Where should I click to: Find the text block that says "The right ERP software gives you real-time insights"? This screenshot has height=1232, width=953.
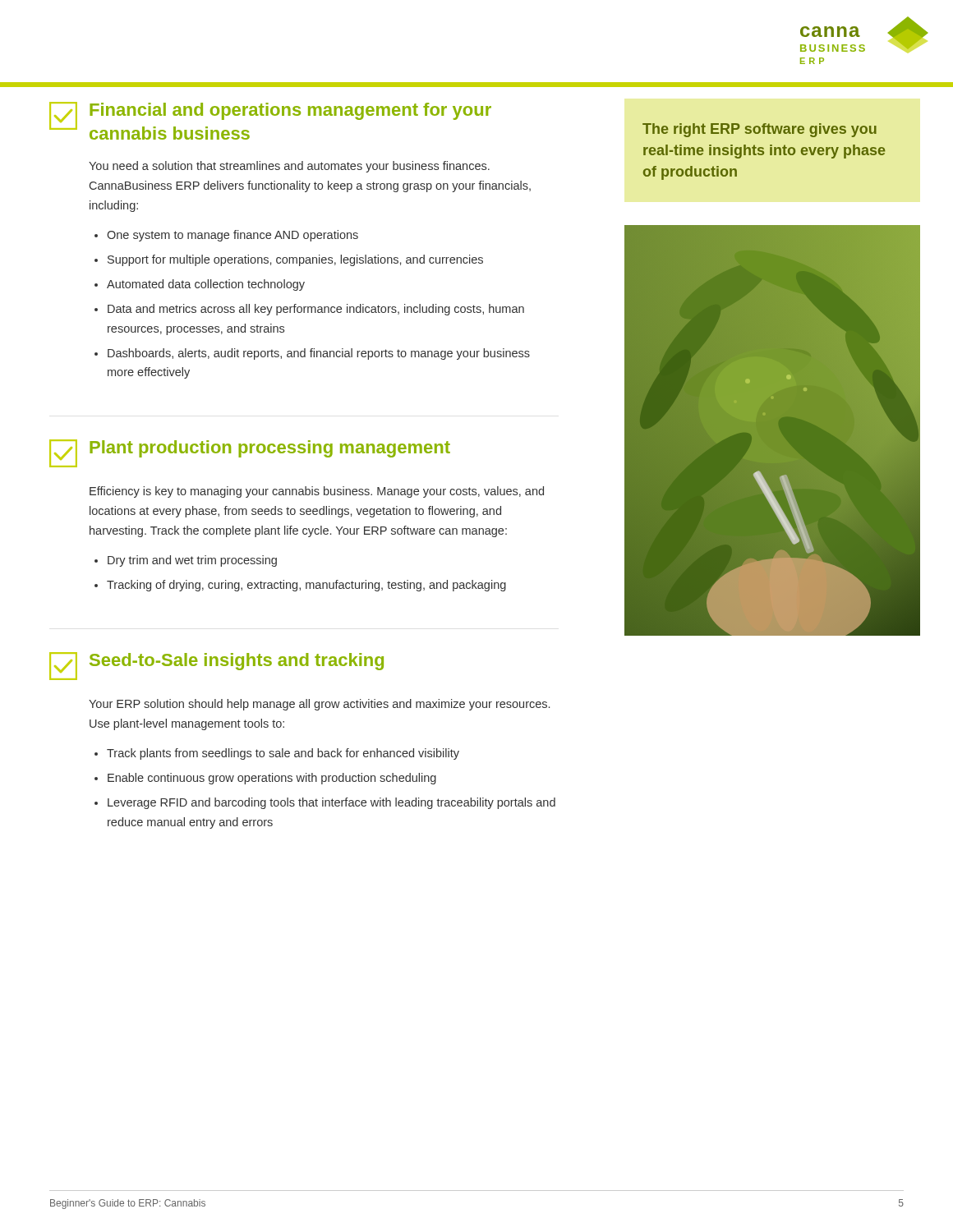[772, 150]
